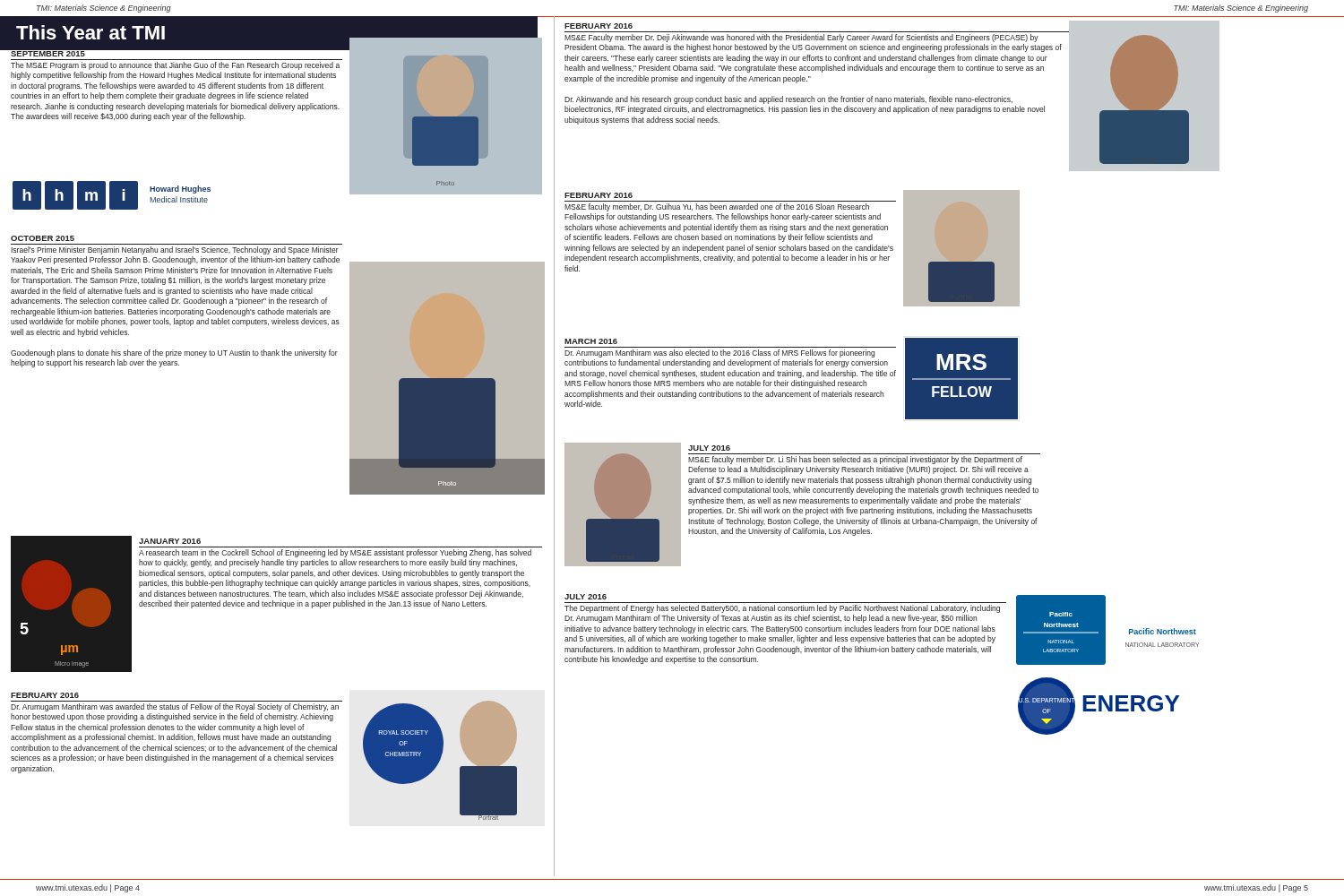Click the passage that begins "A reasearch team"
The image size is (1344, 896).
(x=335, y=579)
